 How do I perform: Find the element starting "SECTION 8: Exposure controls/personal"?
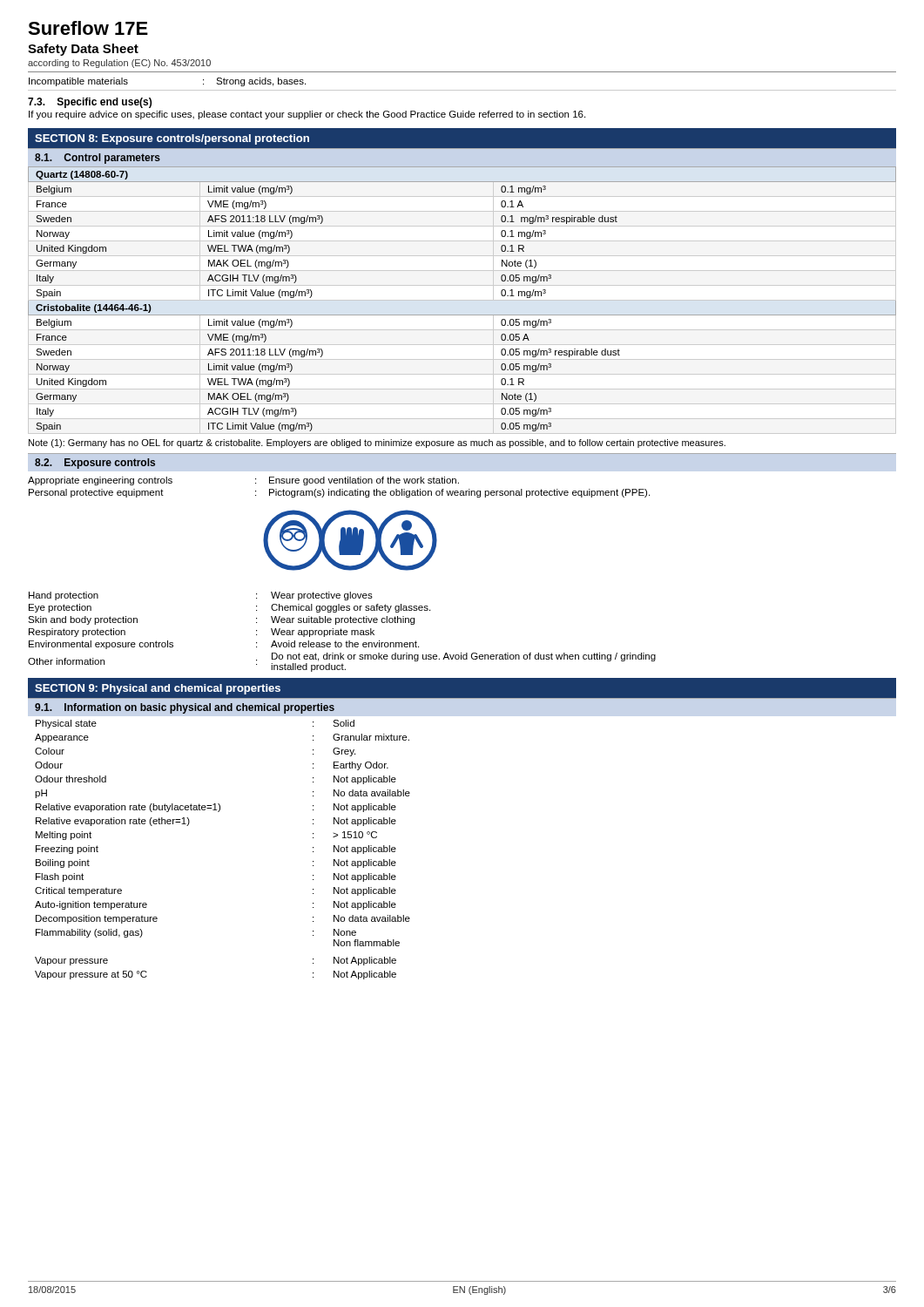point(172,138)
